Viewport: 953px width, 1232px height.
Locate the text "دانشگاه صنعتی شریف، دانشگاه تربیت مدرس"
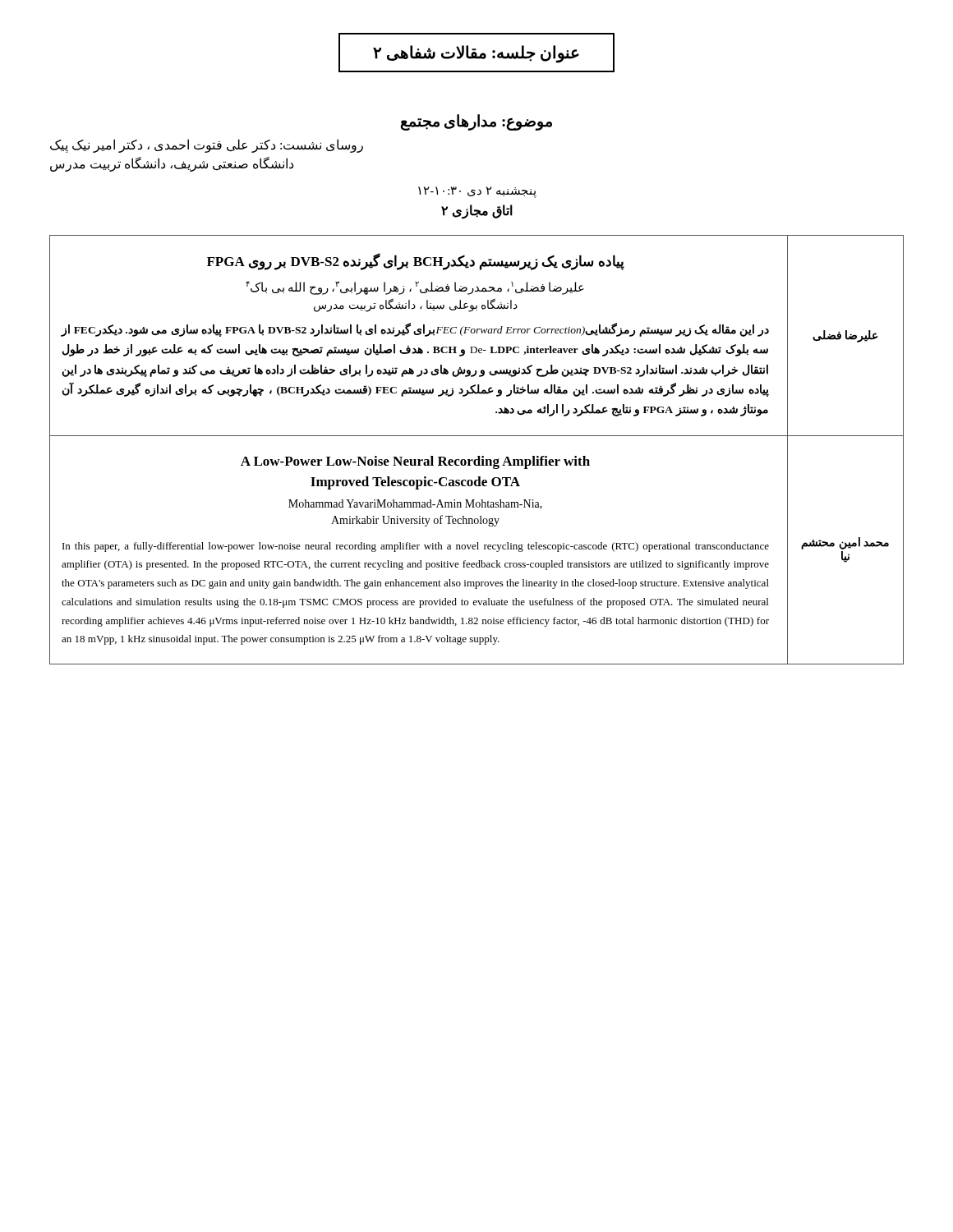172,164
